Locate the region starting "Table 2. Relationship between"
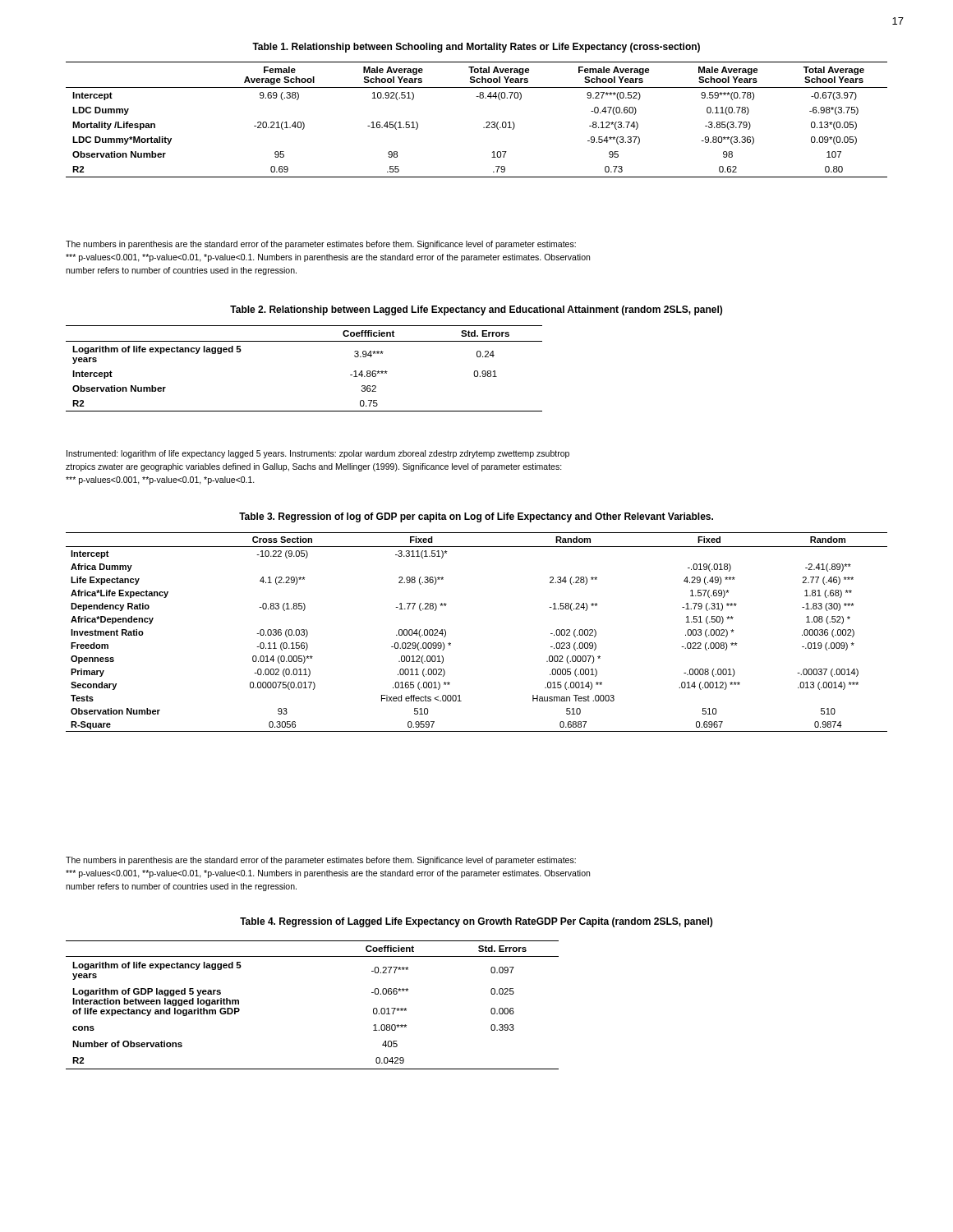953x1232 pixels. (476, 310)
